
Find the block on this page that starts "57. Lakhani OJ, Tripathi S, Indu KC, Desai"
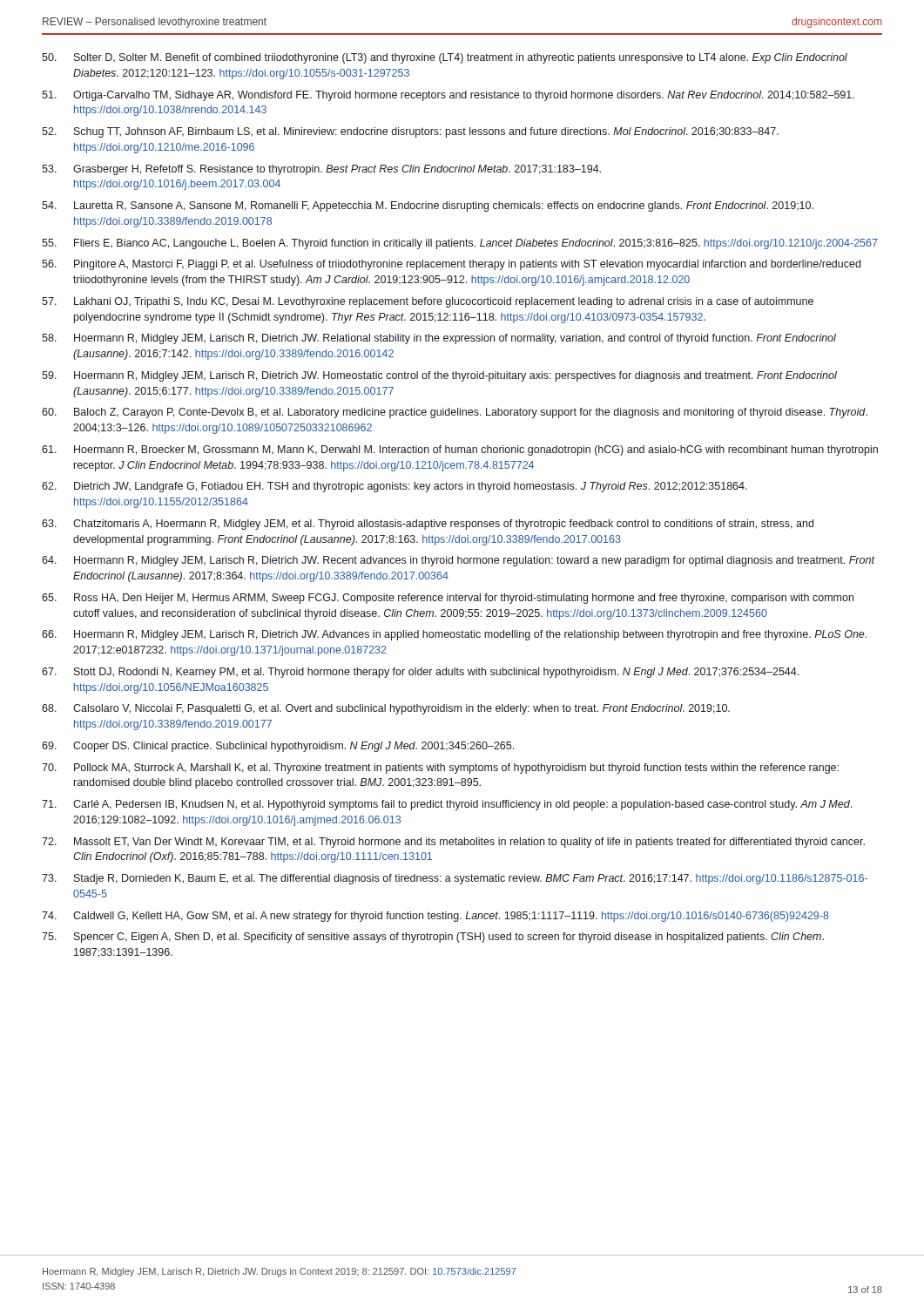(462, 310)
